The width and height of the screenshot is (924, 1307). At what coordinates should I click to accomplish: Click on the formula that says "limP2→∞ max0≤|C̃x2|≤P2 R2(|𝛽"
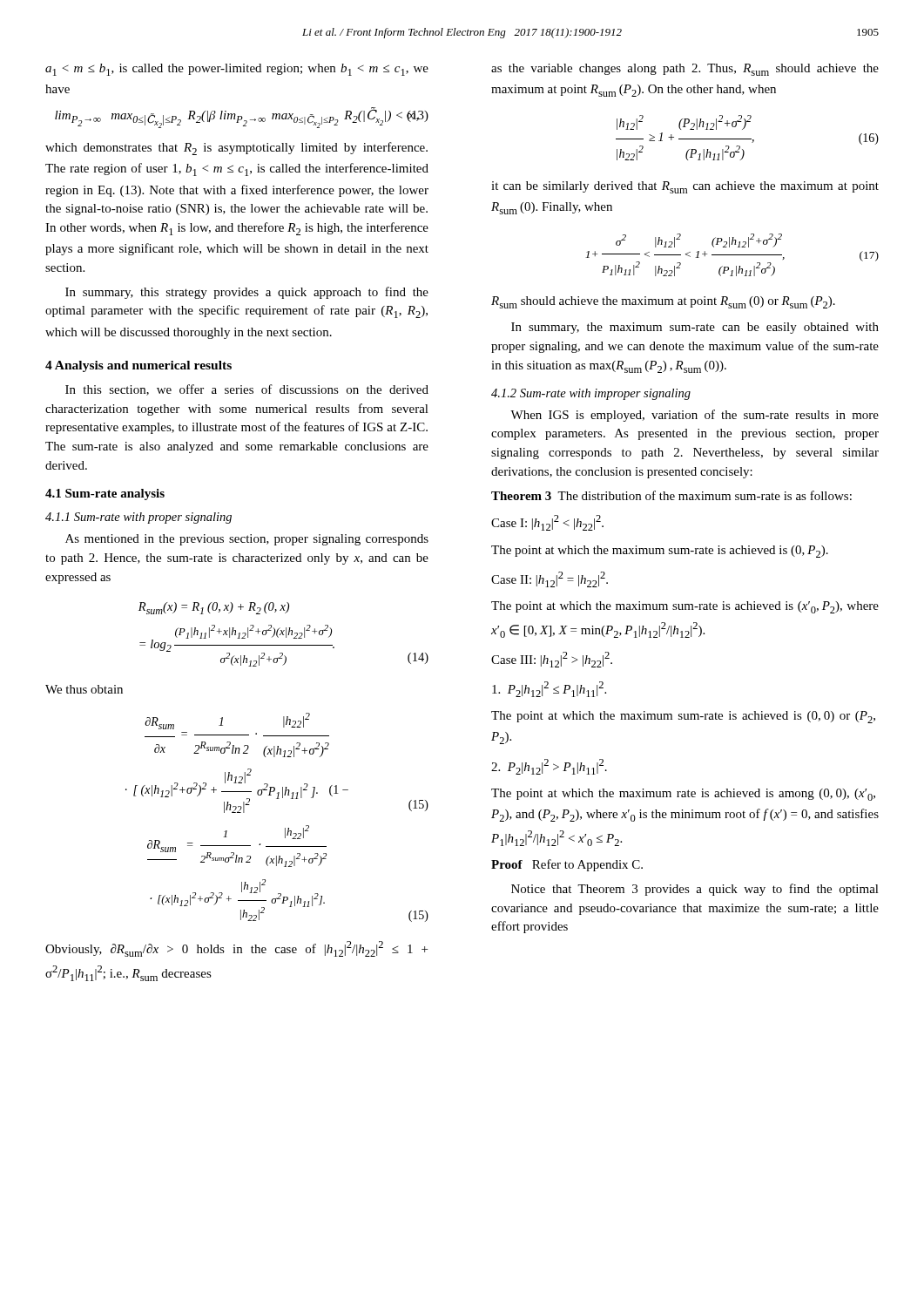pos(241,118)
